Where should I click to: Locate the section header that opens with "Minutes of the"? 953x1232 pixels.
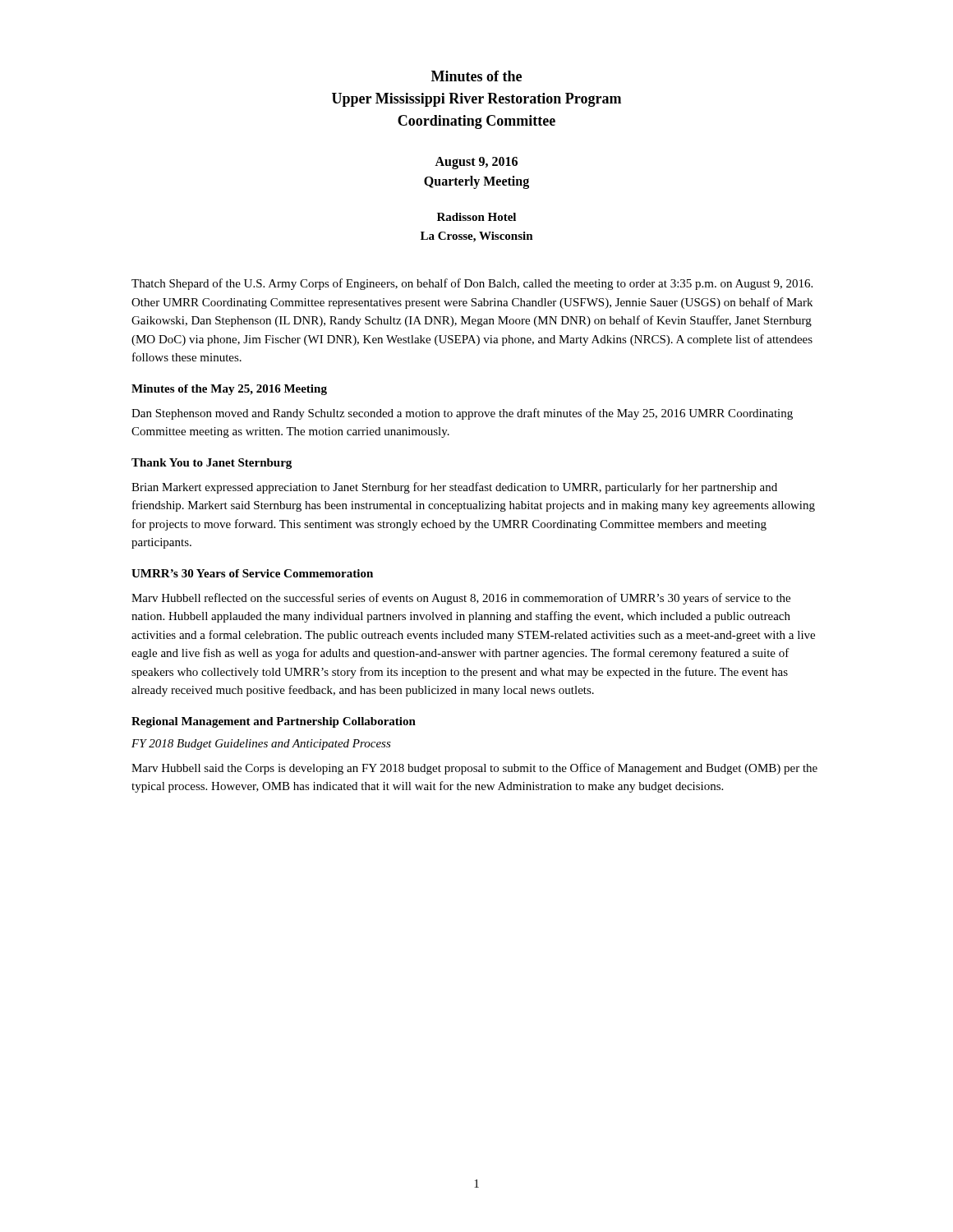(229, 388)
